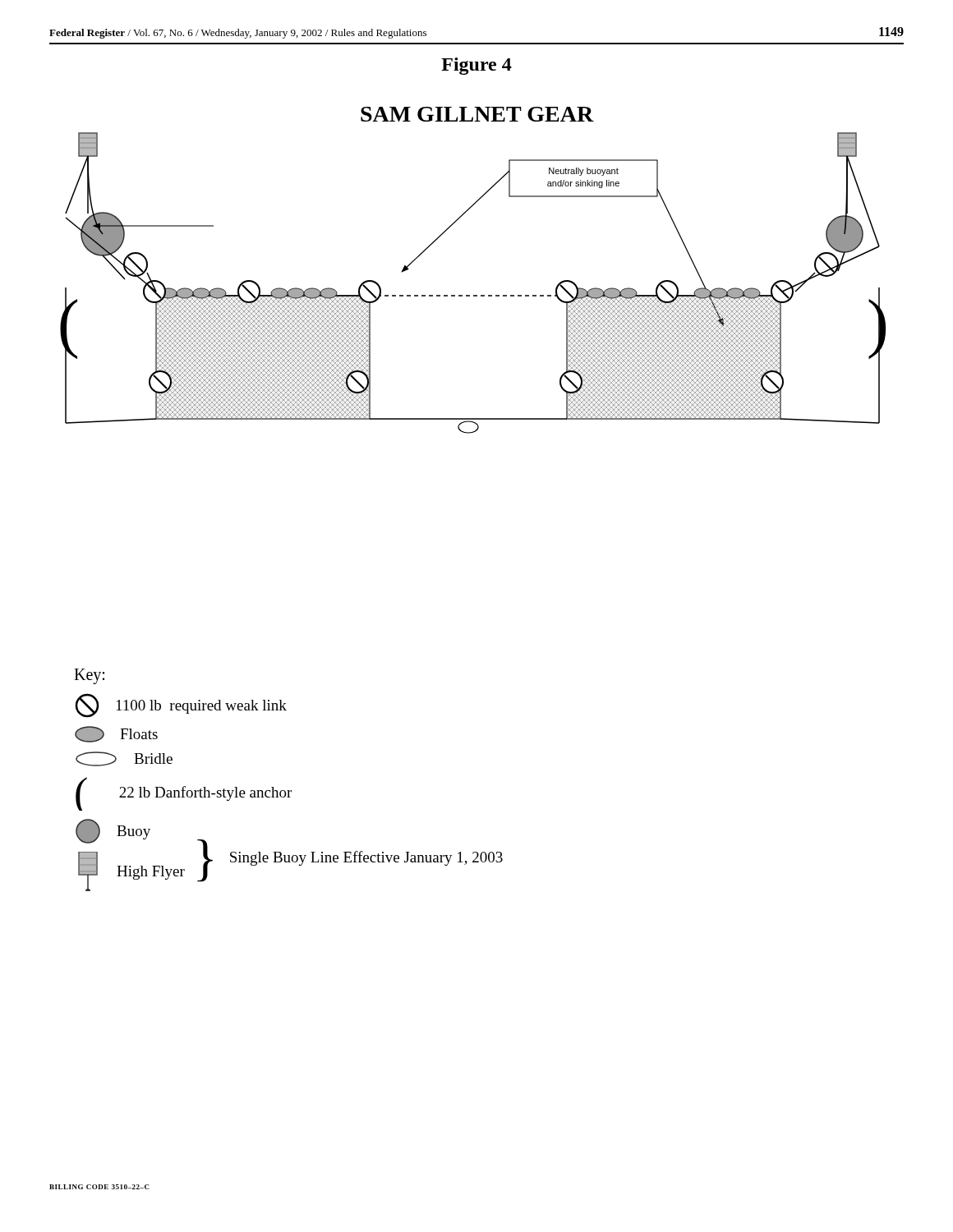Image resolution: width=953 pixels, height=1232 pixels.
Task: Select the schematic
Action: pos(476,370)
